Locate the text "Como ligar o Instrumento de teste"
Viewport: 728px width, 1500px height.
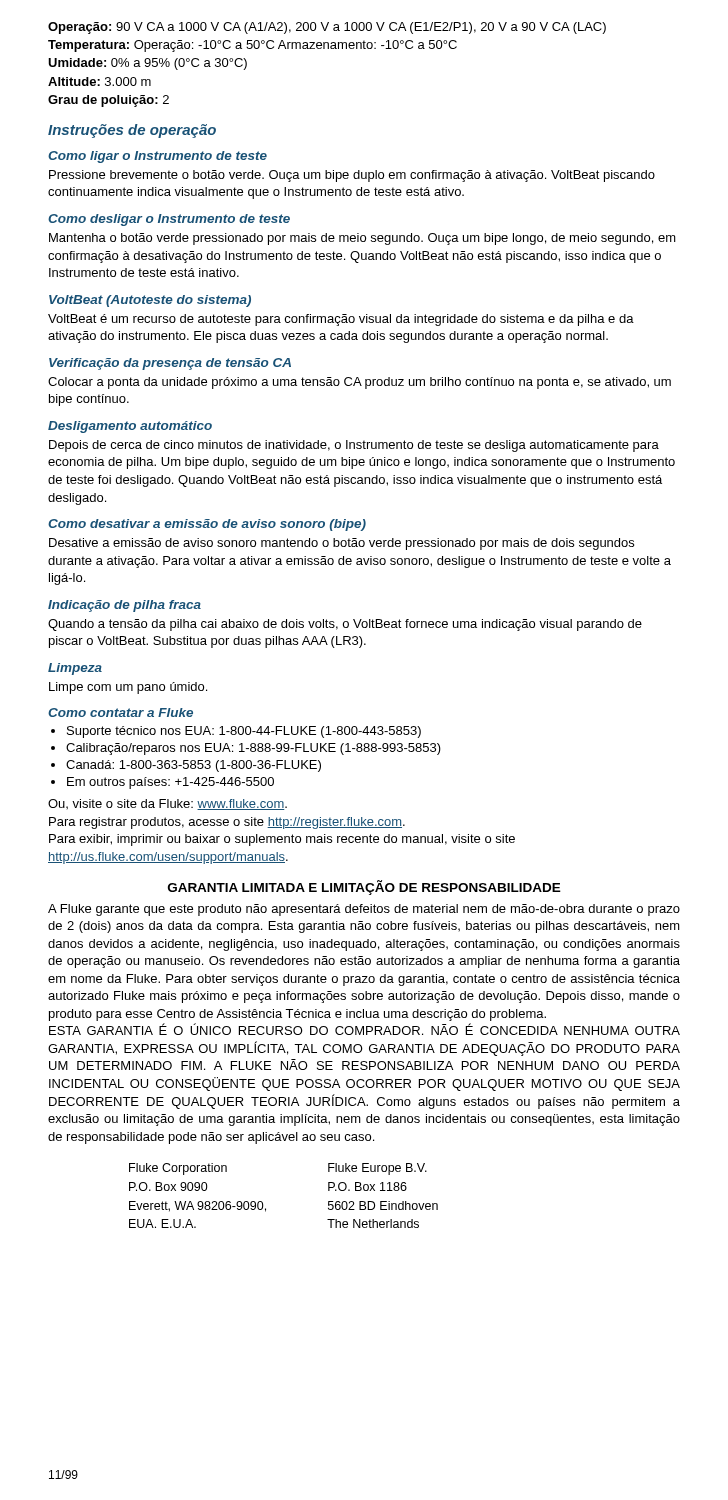pos(158,155)
